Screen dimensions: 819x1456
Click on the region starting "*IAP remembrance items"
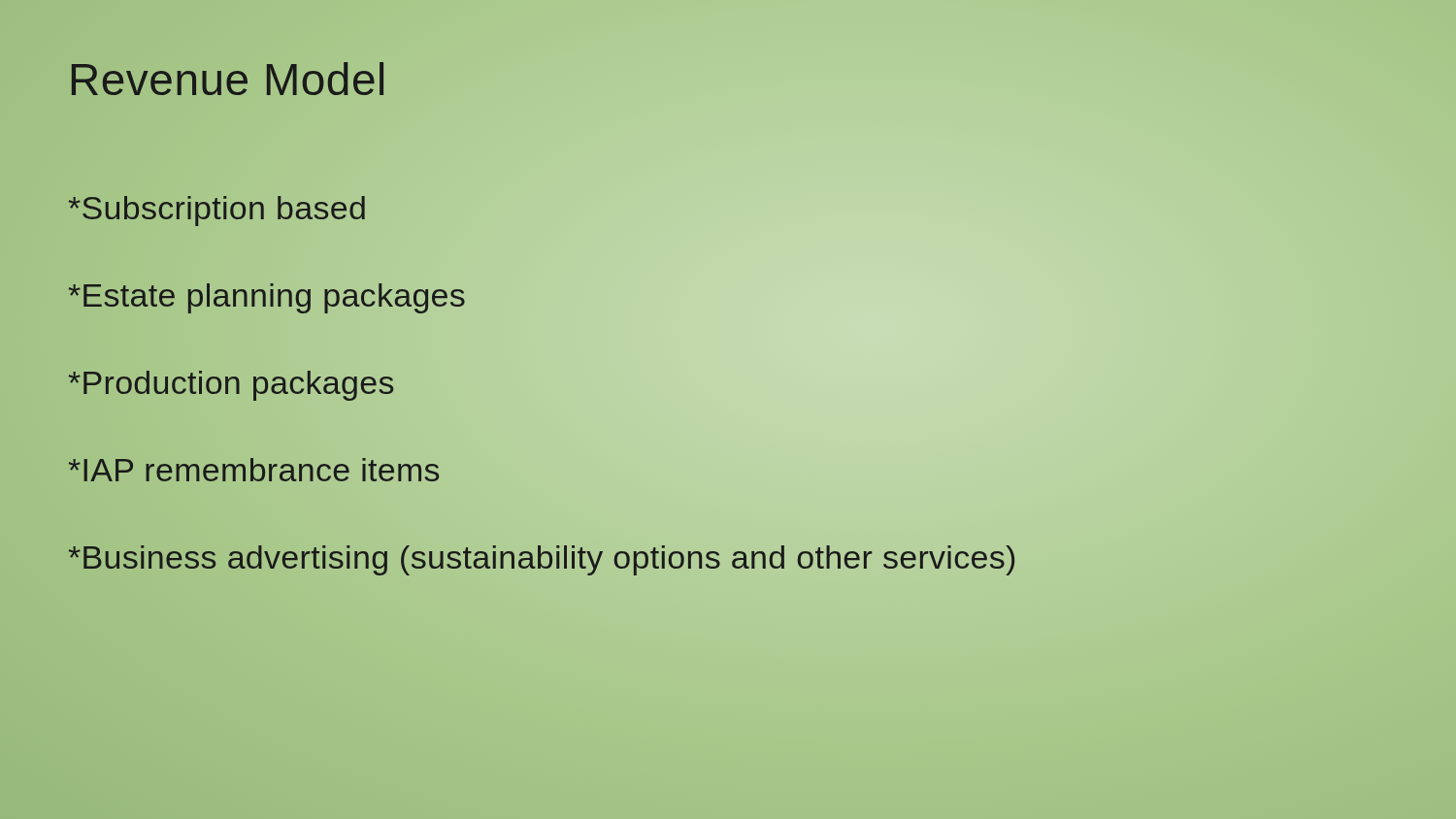pos(254,470)
